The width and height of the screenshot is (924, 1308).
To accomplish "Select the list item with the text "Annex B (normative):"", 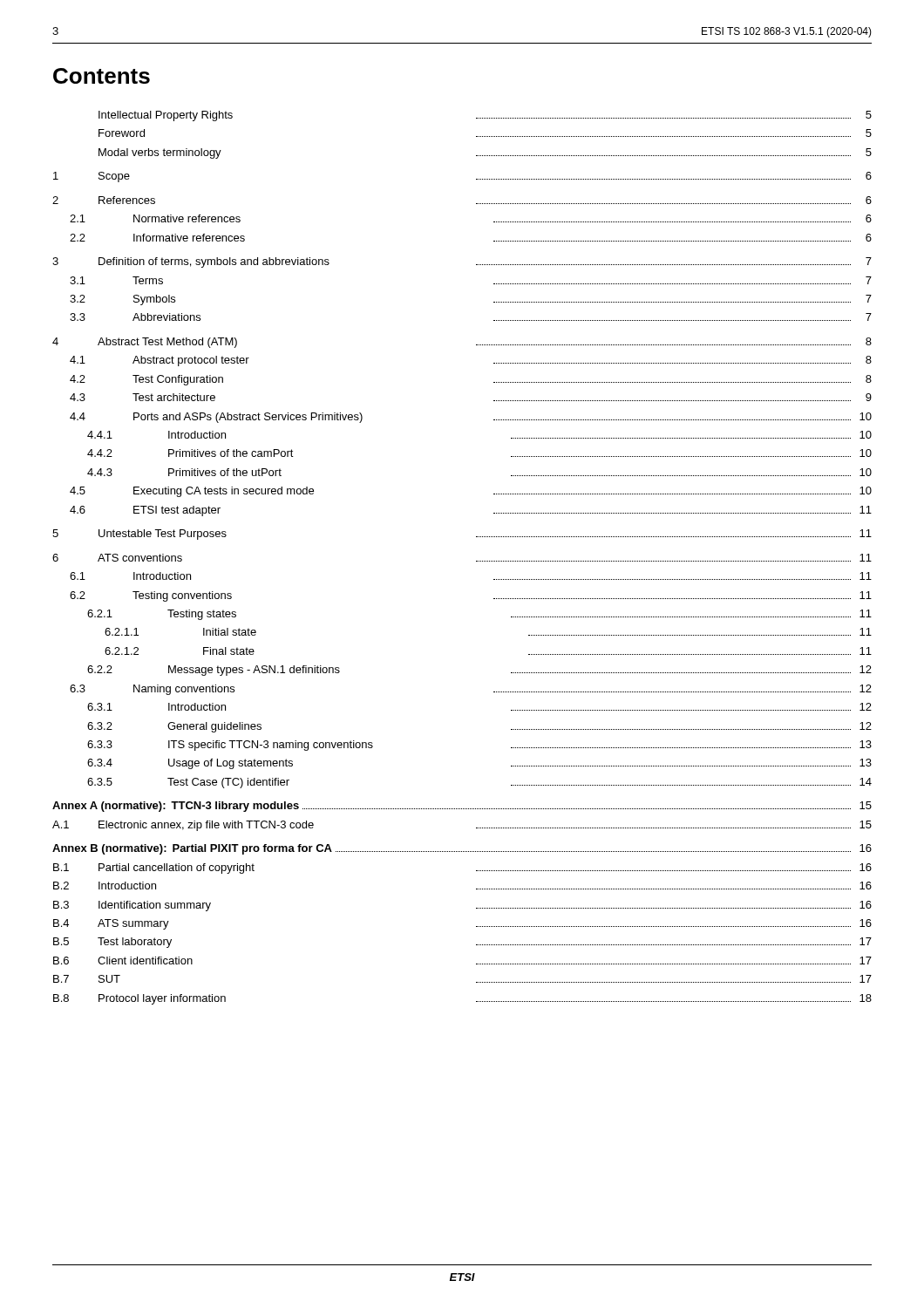I will (x=462, y=848).
